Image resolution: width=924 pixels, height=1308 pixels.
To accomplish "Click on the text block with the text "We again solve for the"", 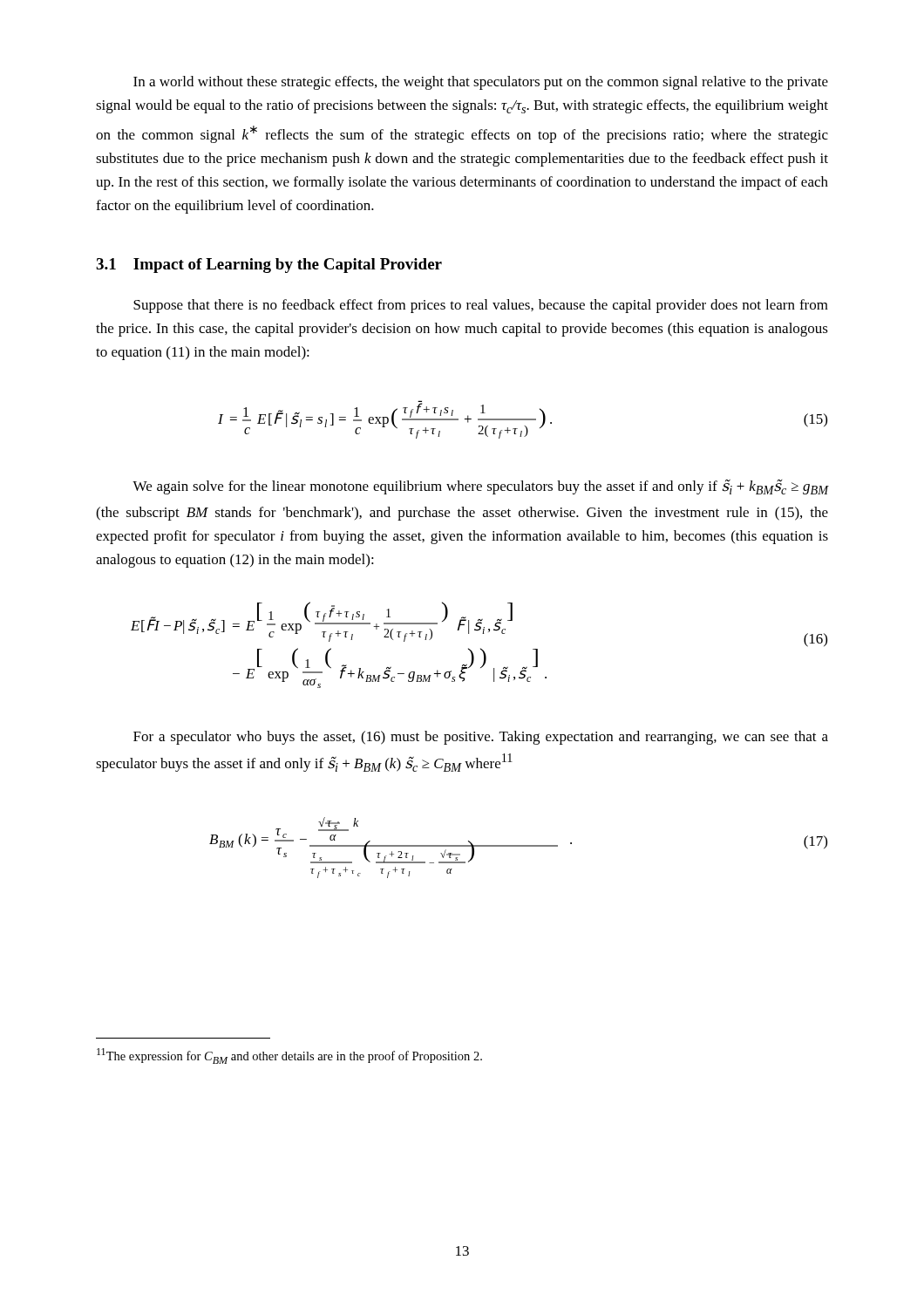I will point(462,523).
